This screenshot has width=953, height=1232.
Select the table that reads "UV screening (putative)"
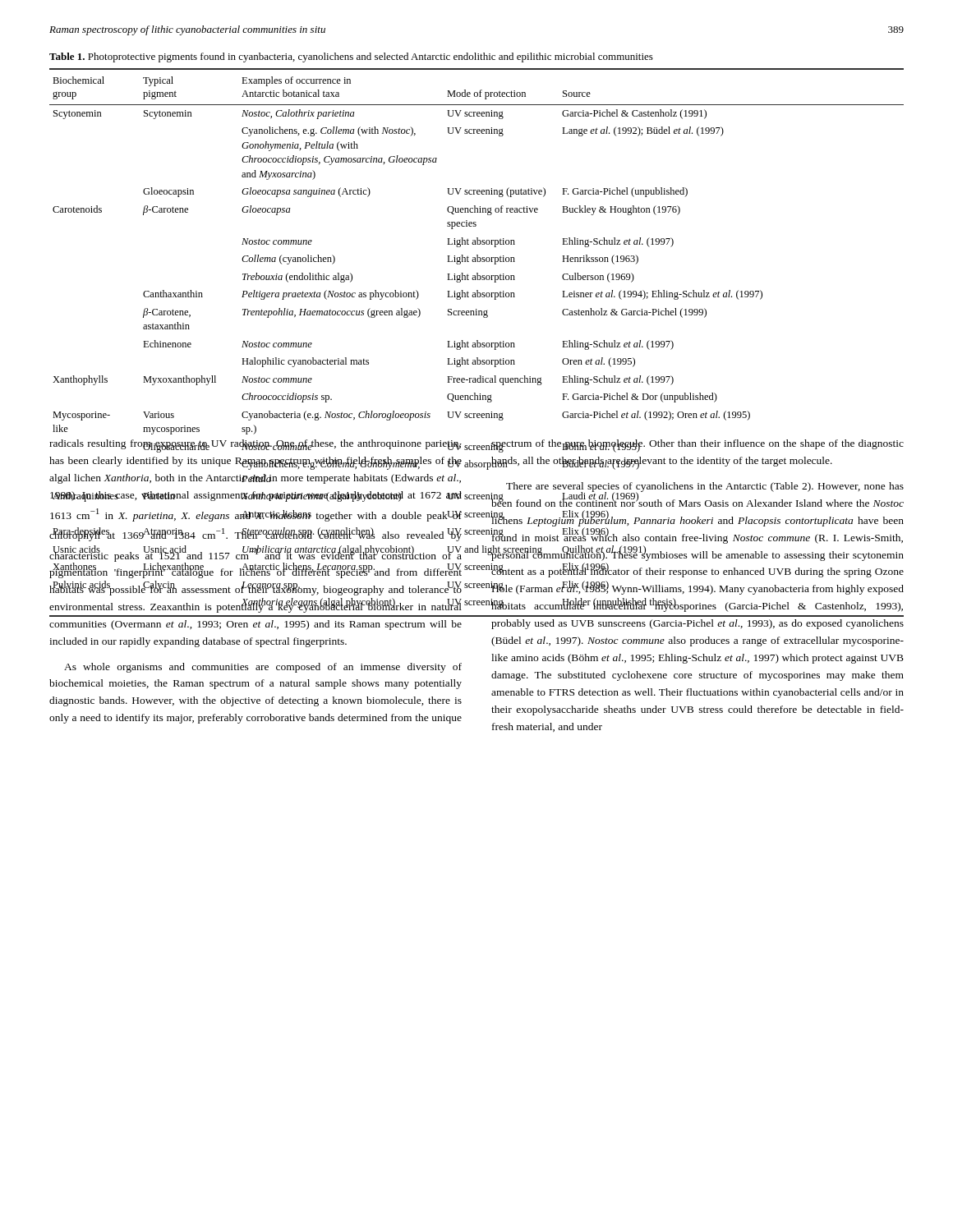point(476,342)
